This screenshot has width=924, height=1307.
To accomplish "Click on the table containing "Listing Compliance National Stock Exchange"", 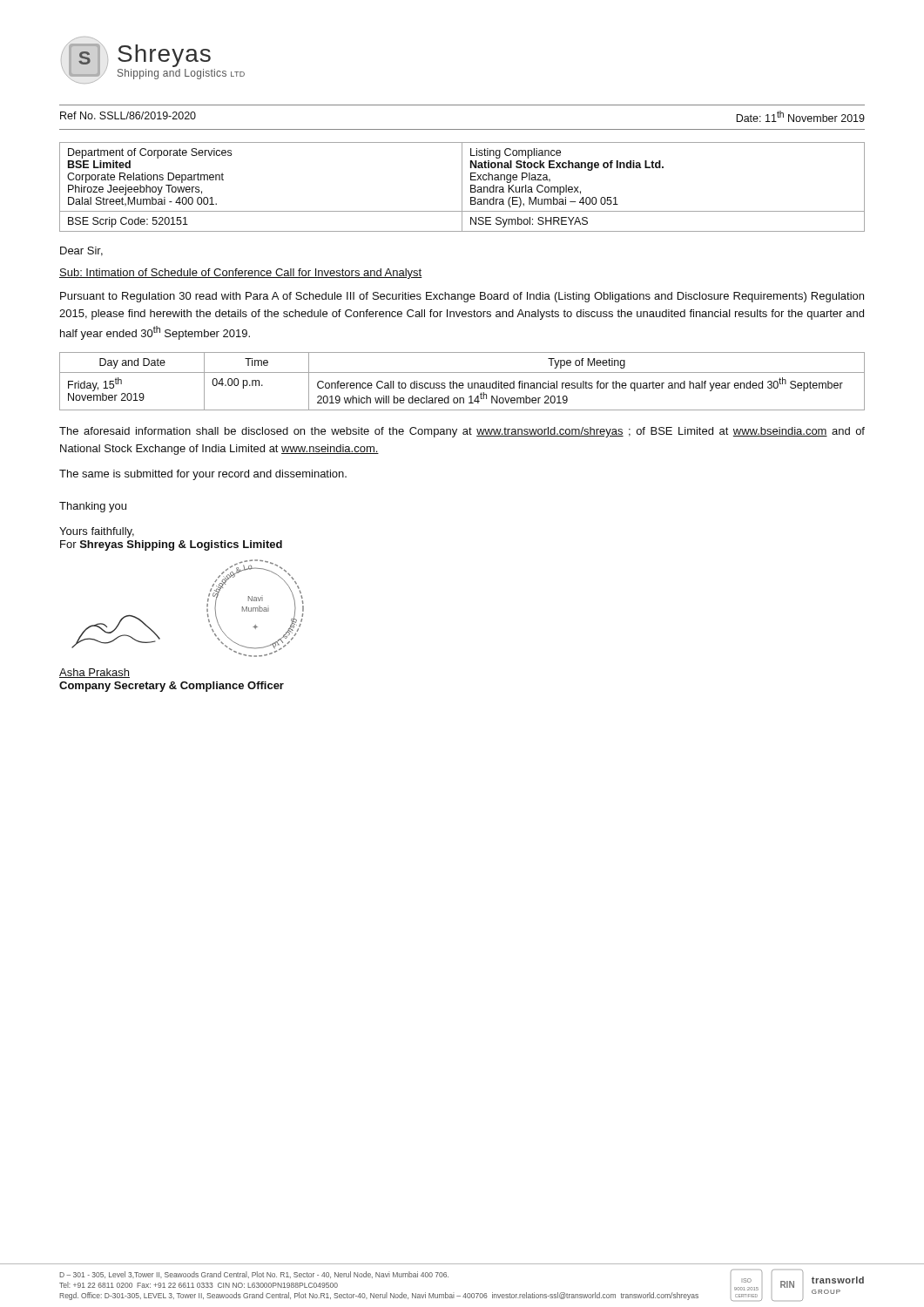I will 462,187.
